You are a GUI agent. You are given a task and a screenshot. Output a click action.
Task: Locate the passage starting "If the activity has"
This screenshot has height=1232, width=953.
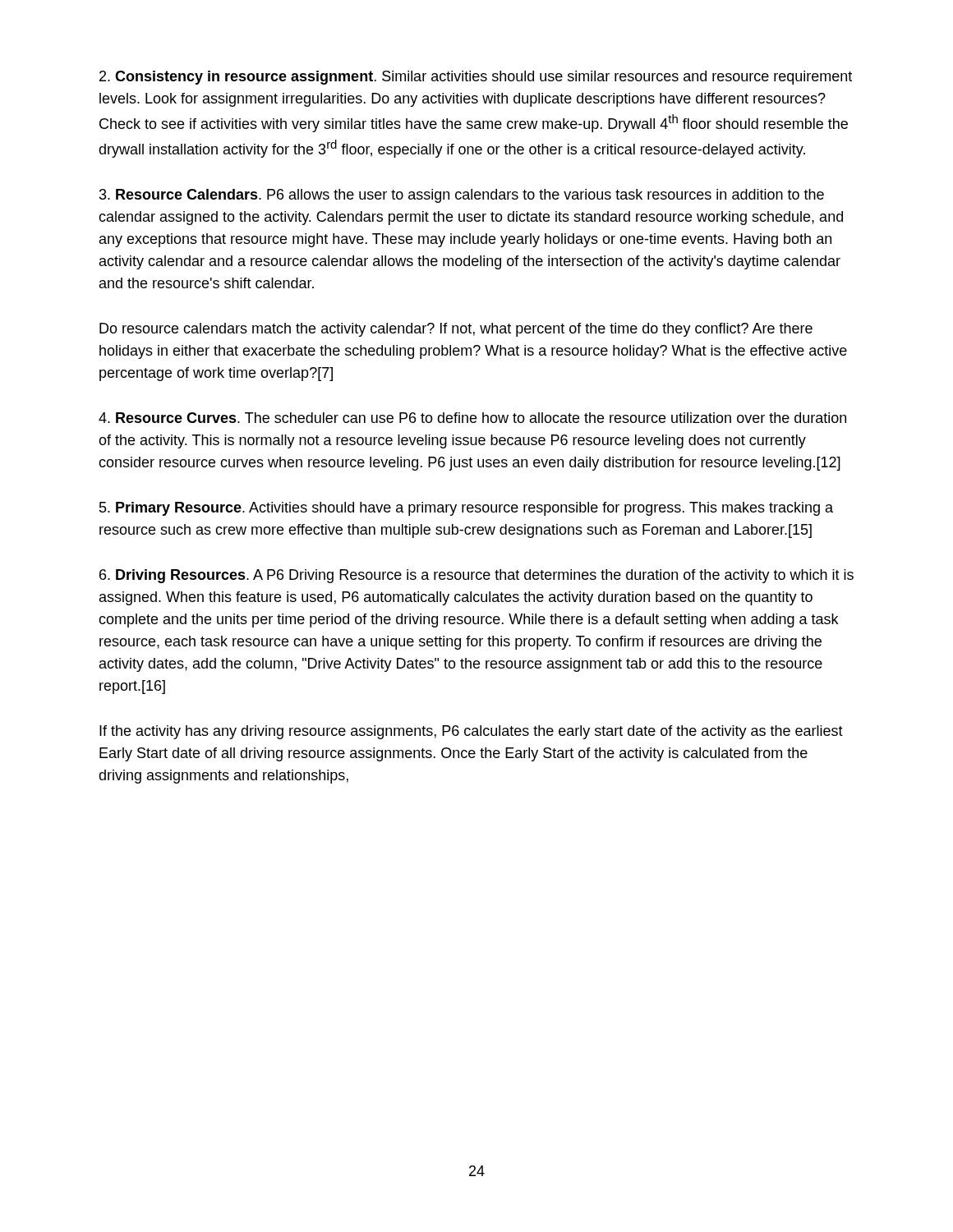[470, 753]
